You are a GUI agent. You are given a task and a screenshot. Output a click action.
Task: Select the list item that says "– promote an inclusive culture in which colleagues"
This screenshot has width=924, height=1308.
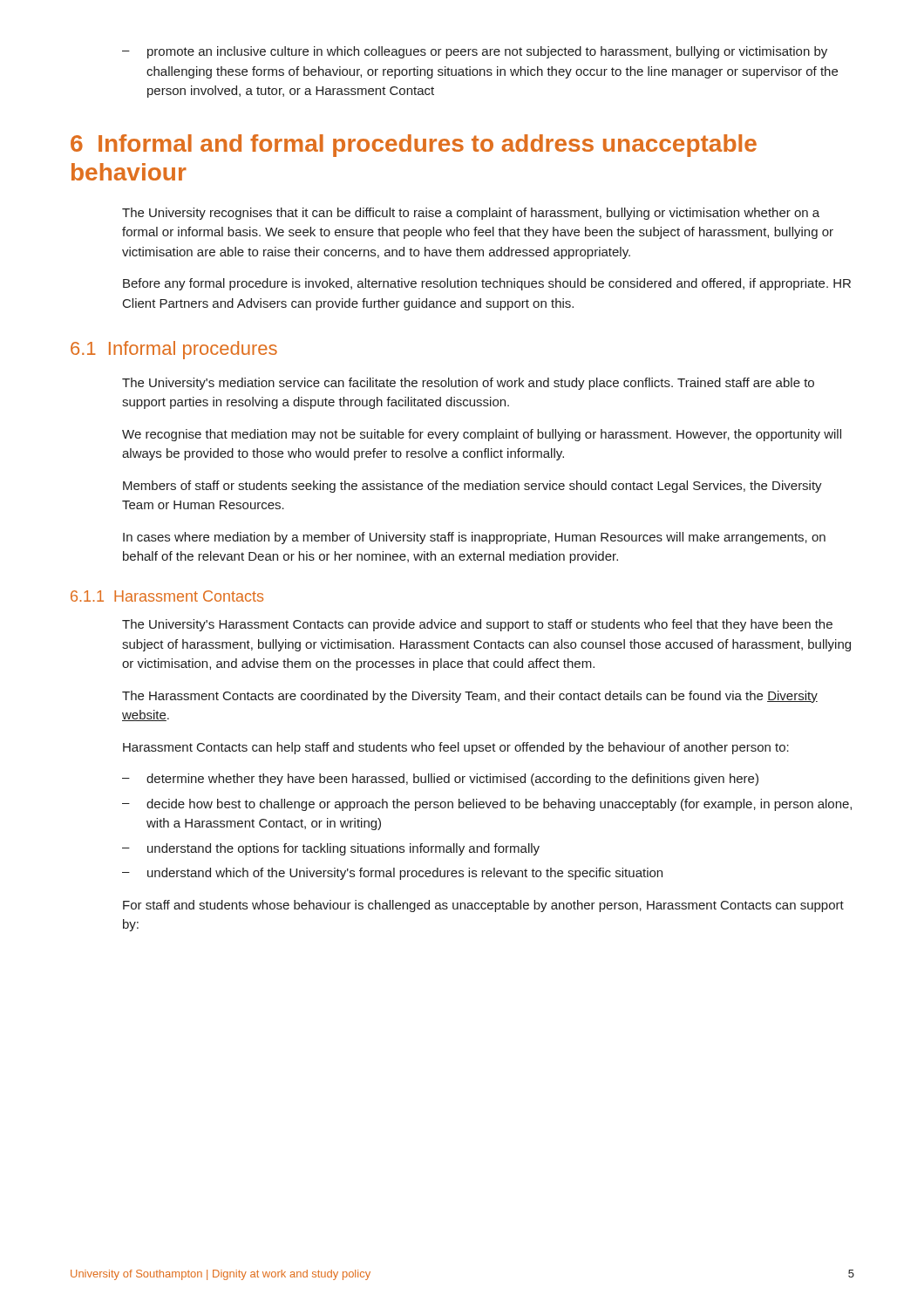click(488, 71)
